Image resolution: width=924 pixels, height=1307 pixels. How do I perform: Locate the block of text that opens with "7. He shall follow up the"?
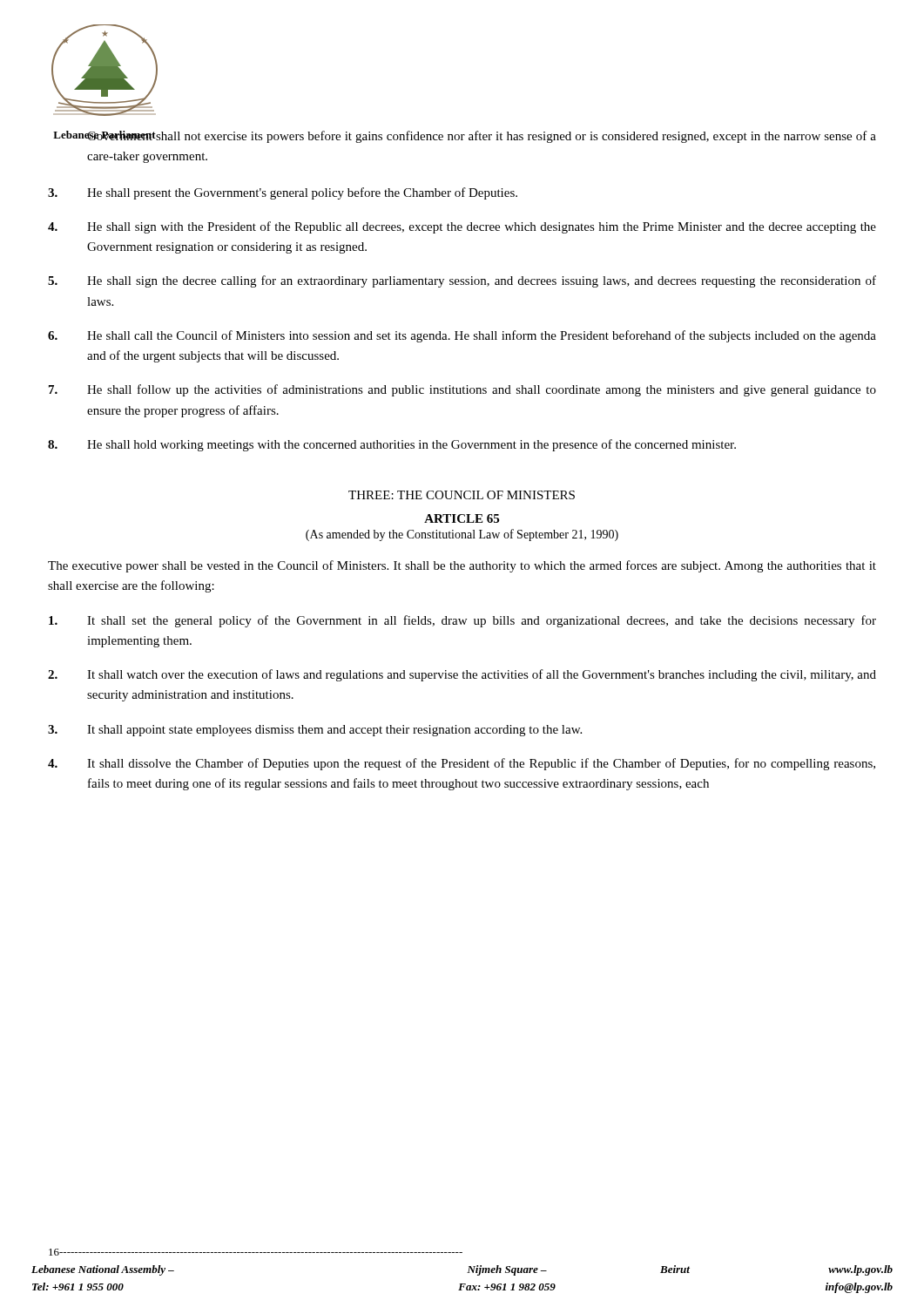click(x=462, y=400)
